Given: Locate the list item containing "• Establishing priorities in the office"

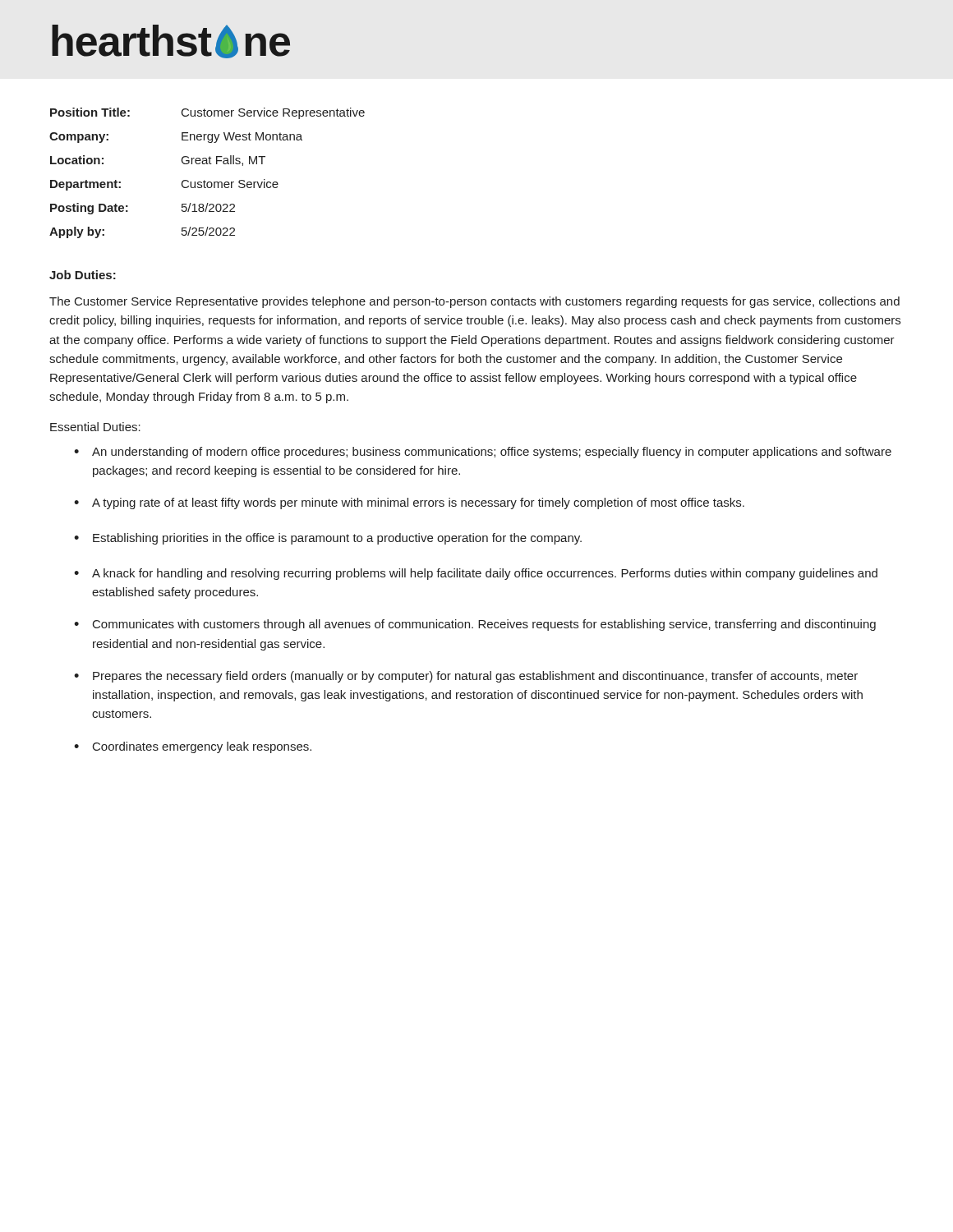Looking at the screenshot, I should 328,539.
